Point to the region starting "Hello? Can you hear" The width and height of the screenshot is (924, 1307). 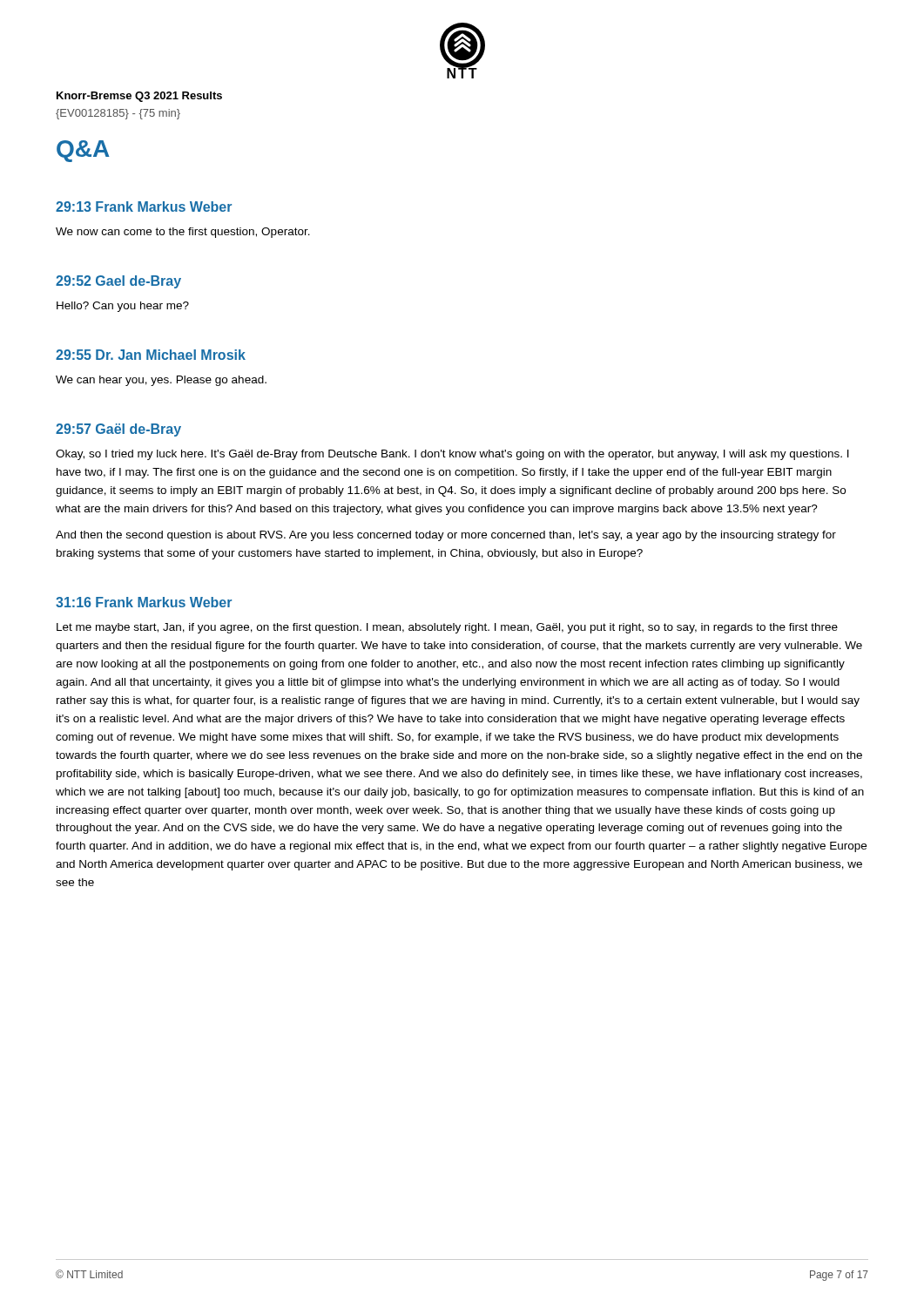coord(123,307)
